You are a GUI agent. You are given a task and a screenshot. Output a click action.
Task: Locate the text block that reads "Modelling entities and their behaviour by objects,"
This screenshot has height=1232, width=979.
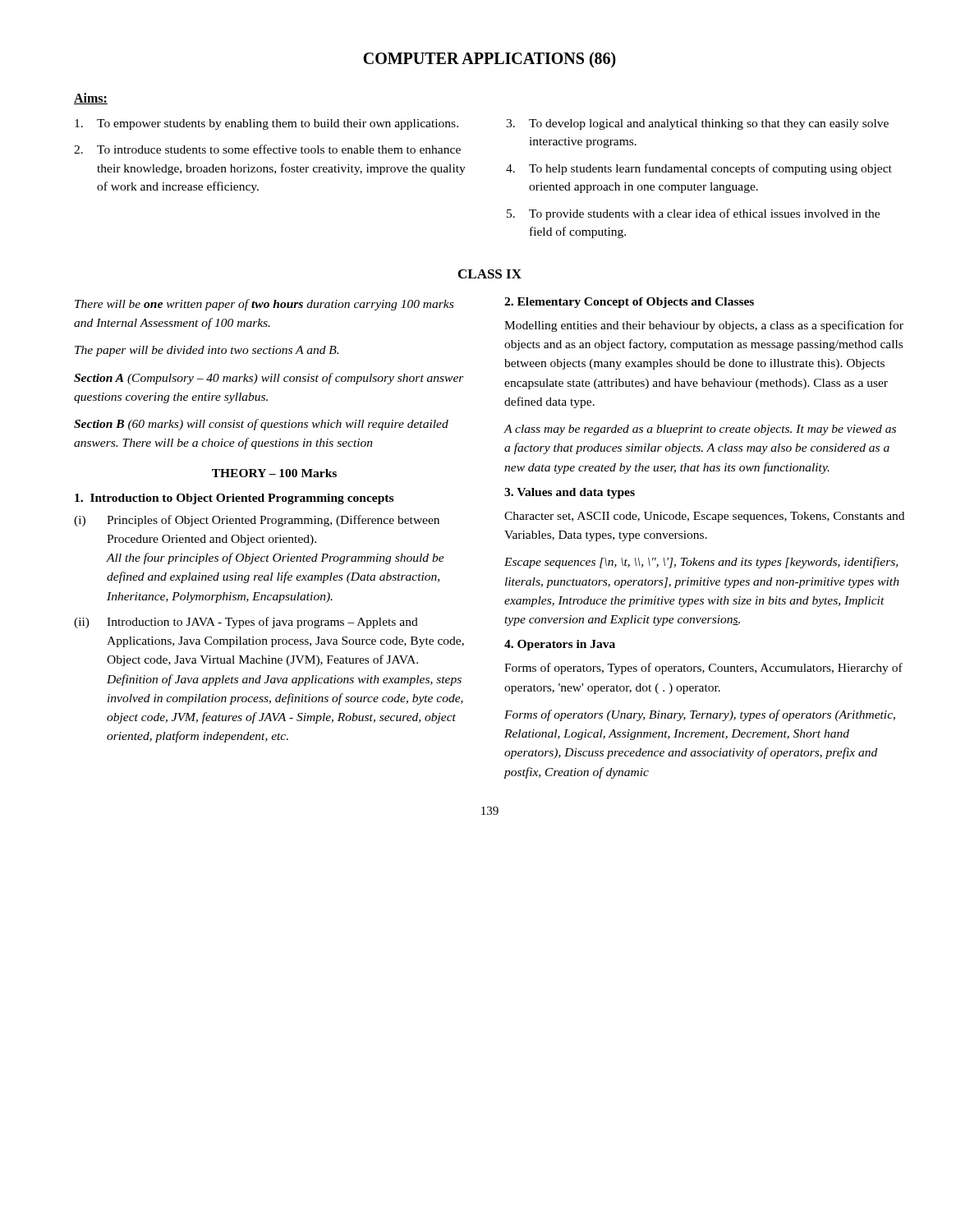(x=704, y=363)
